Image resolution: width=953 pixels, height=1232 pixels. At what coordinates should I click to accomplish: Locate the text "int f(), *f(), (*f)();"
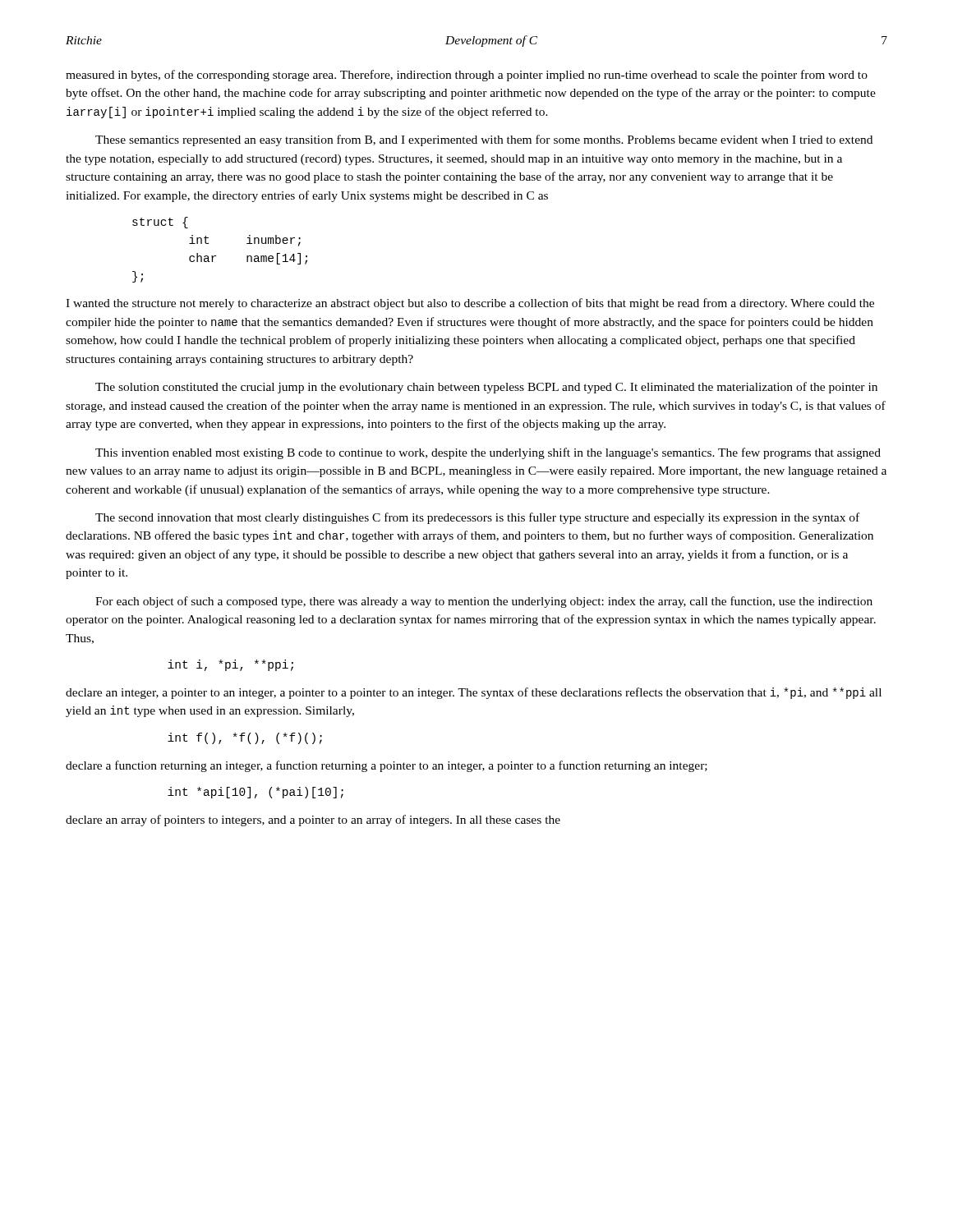click(x=228, y=738)
